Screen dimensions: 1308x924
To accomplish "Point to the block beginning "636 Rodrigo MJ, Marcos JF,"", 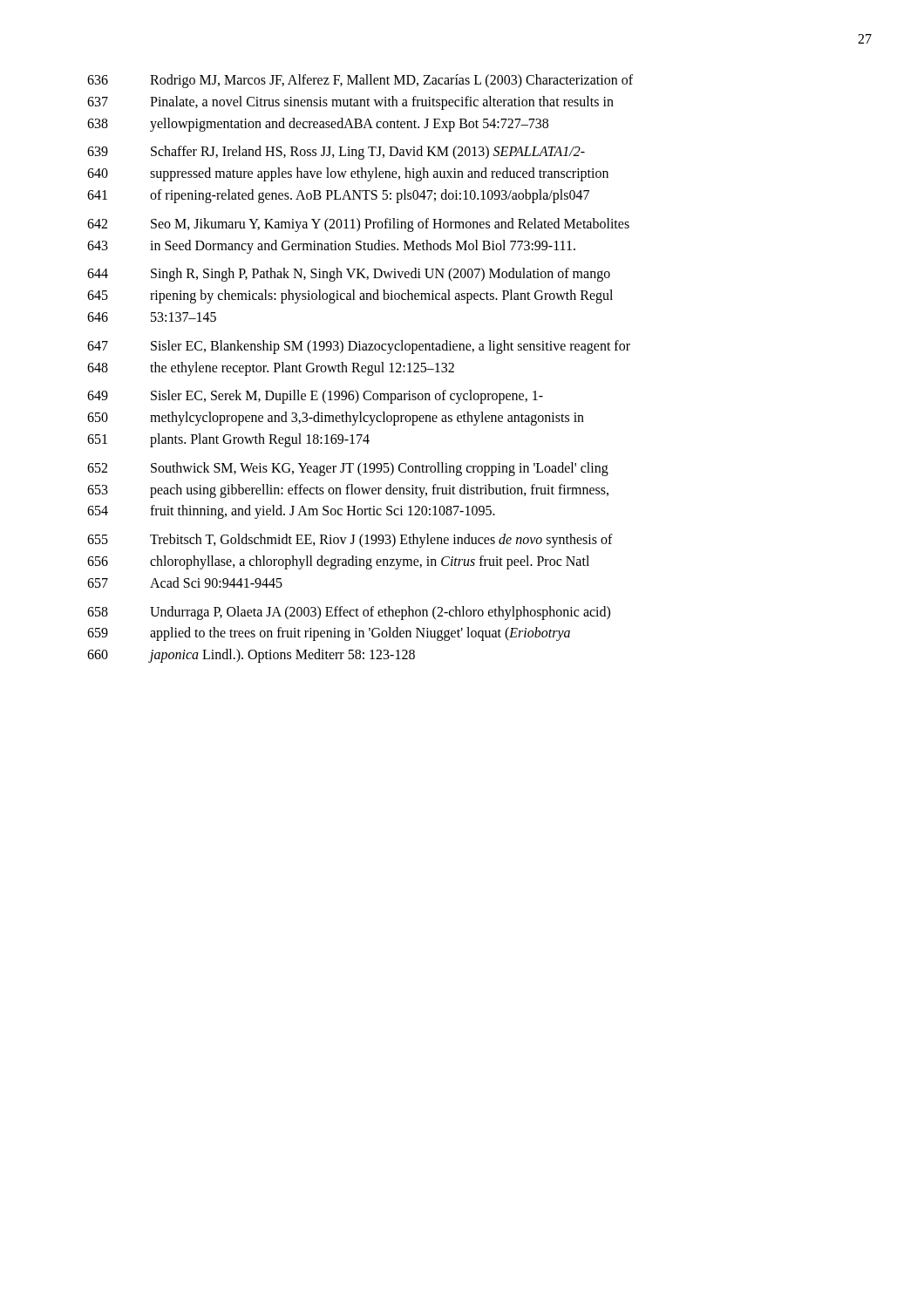I will coord(479,81).
